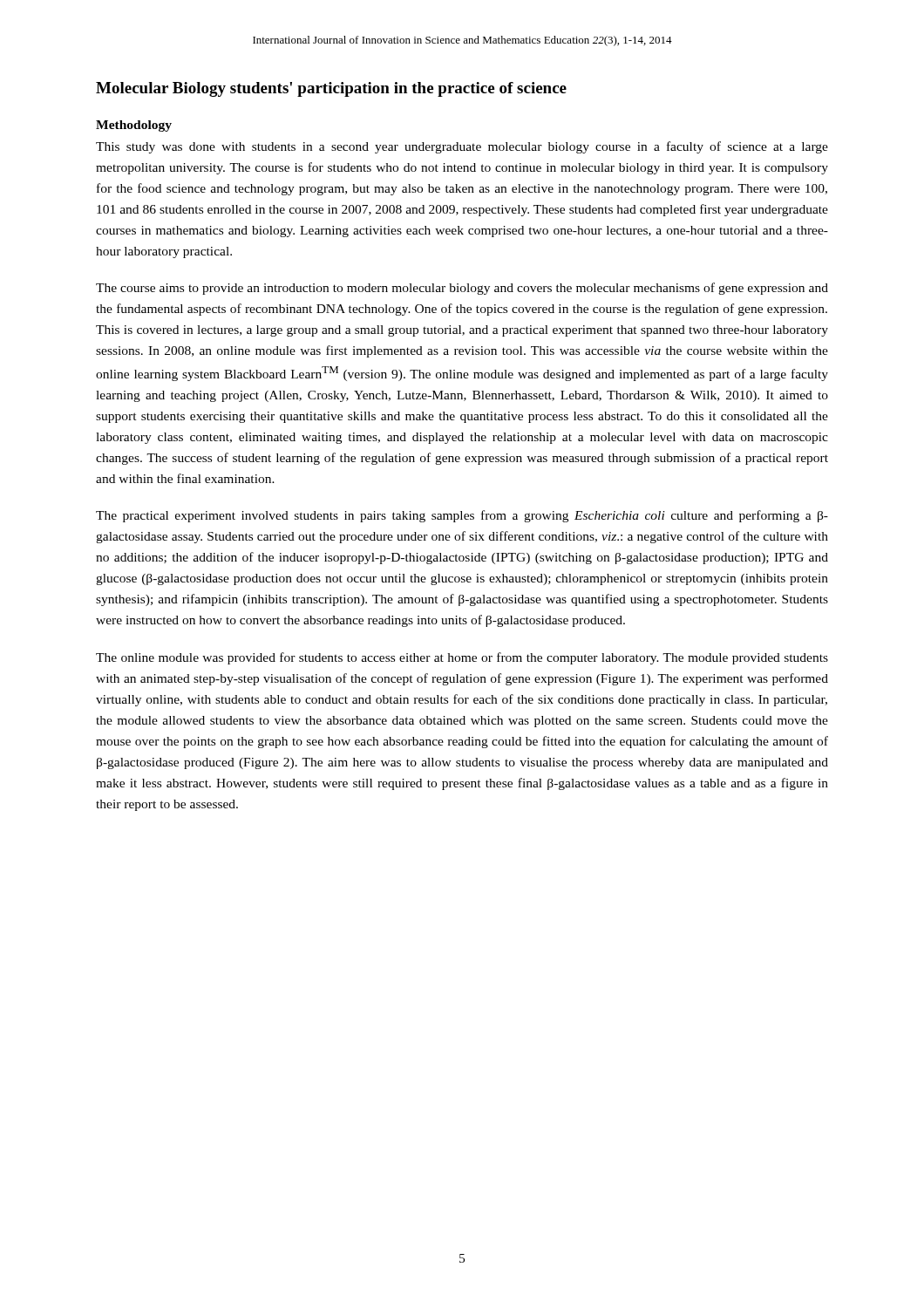The image size is (924, 1308).
Task: Locate the title that opens with "Molecular Biology students' participation"
Action: click(x=331, y=88)
